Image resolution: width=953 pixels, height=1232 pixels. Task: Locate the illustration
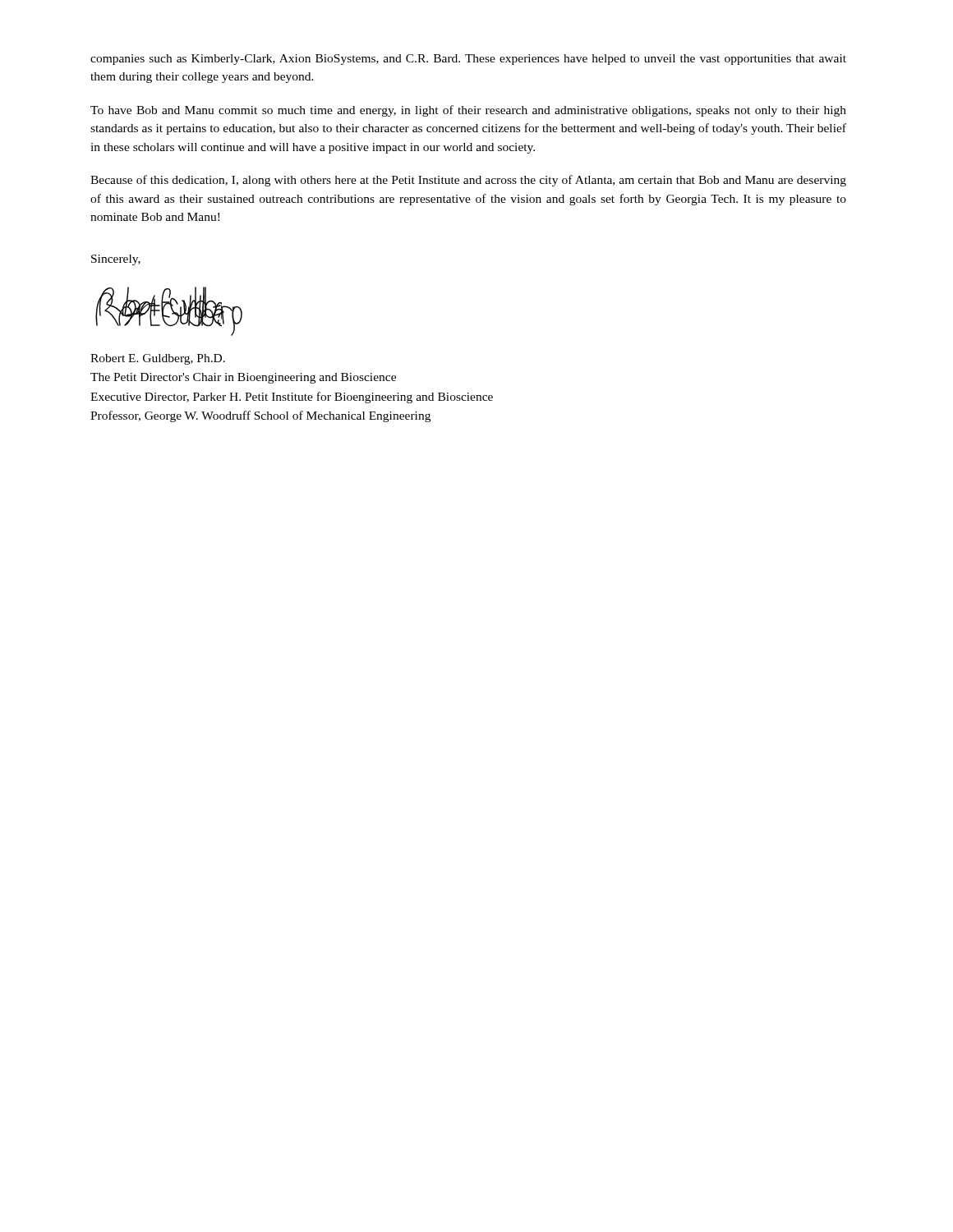point(468,308)
